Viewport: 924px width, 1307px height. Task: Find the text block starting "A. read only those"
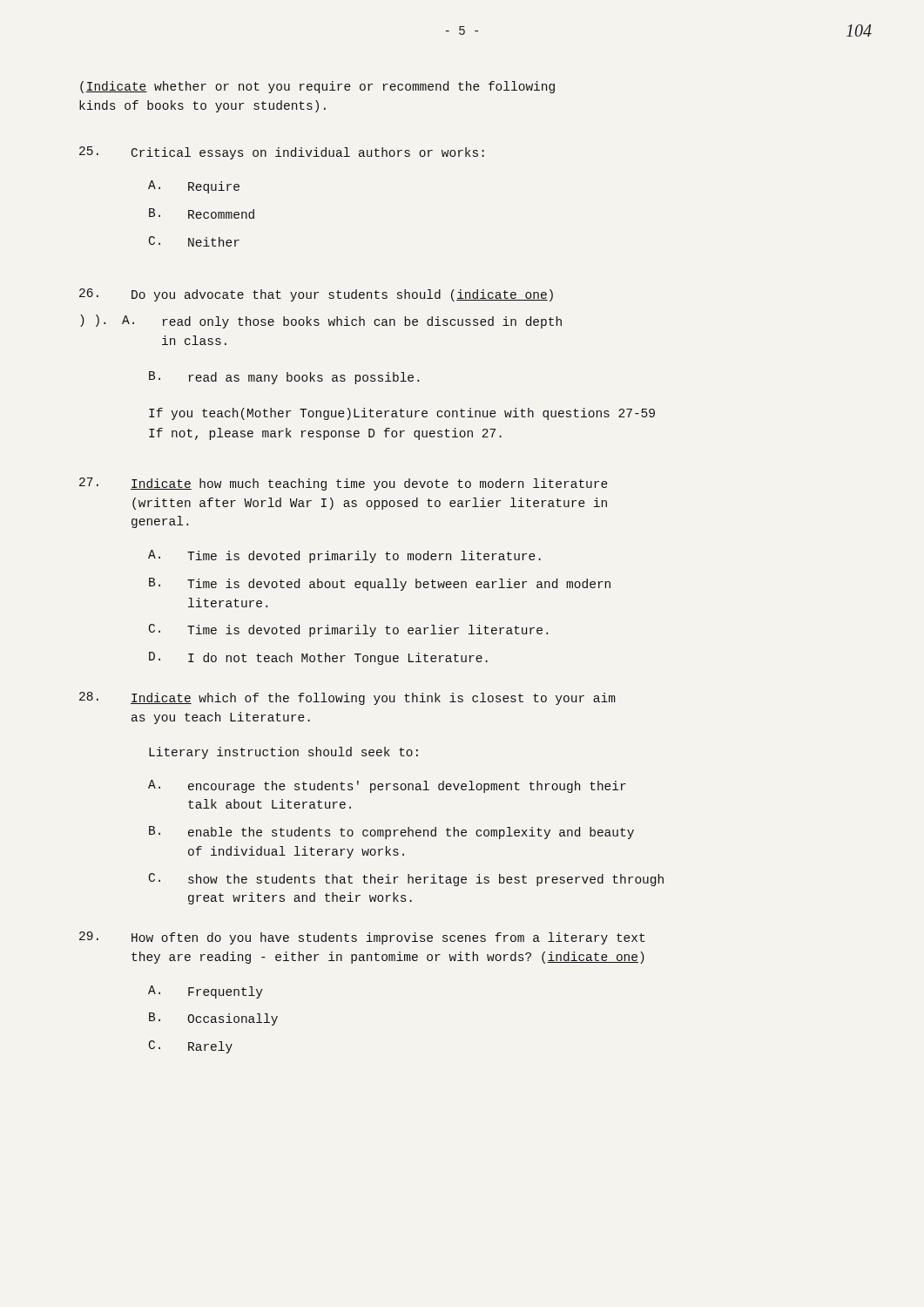coord(492,333)
